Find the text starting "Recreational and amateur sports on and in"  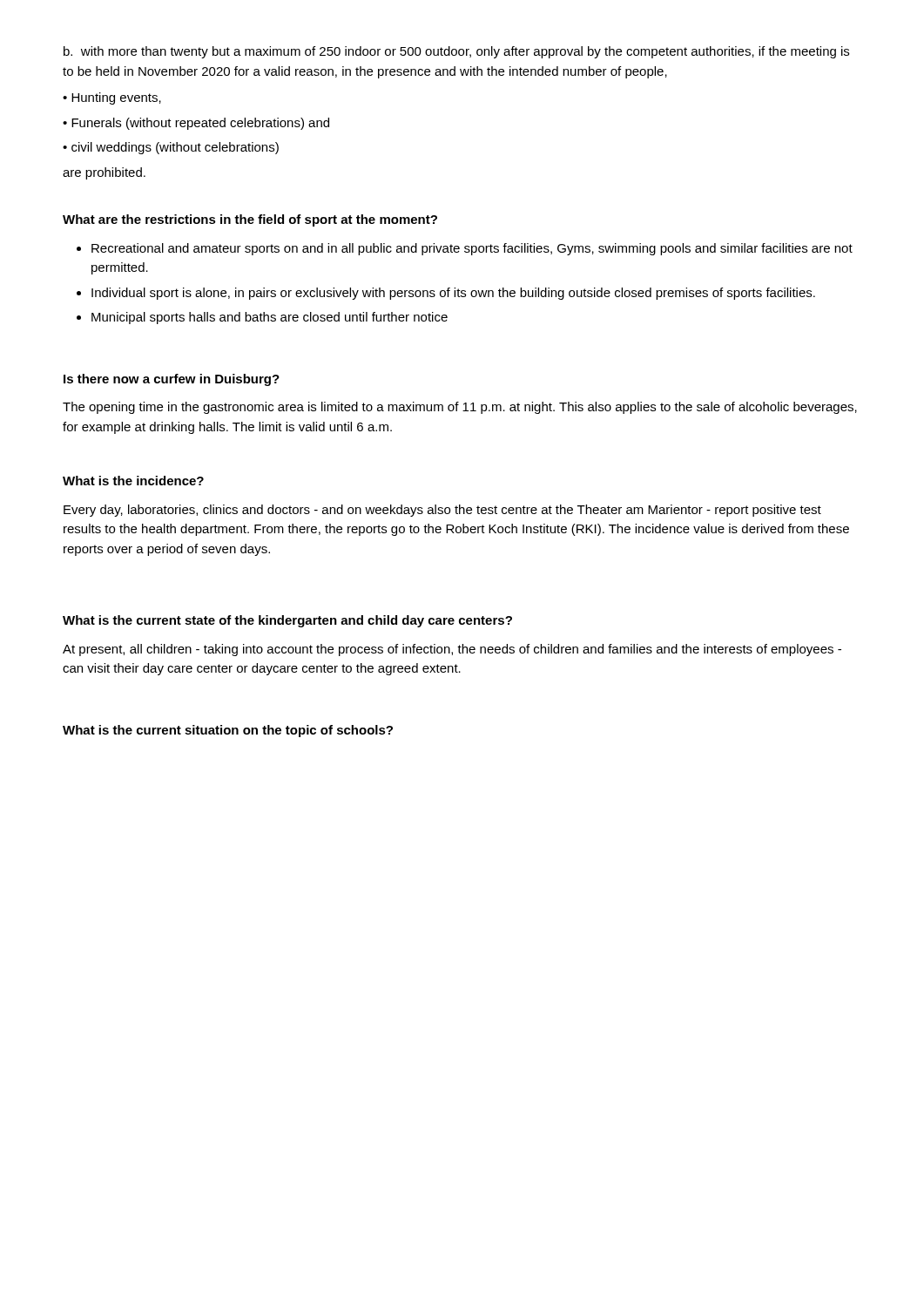pos(471,257)
